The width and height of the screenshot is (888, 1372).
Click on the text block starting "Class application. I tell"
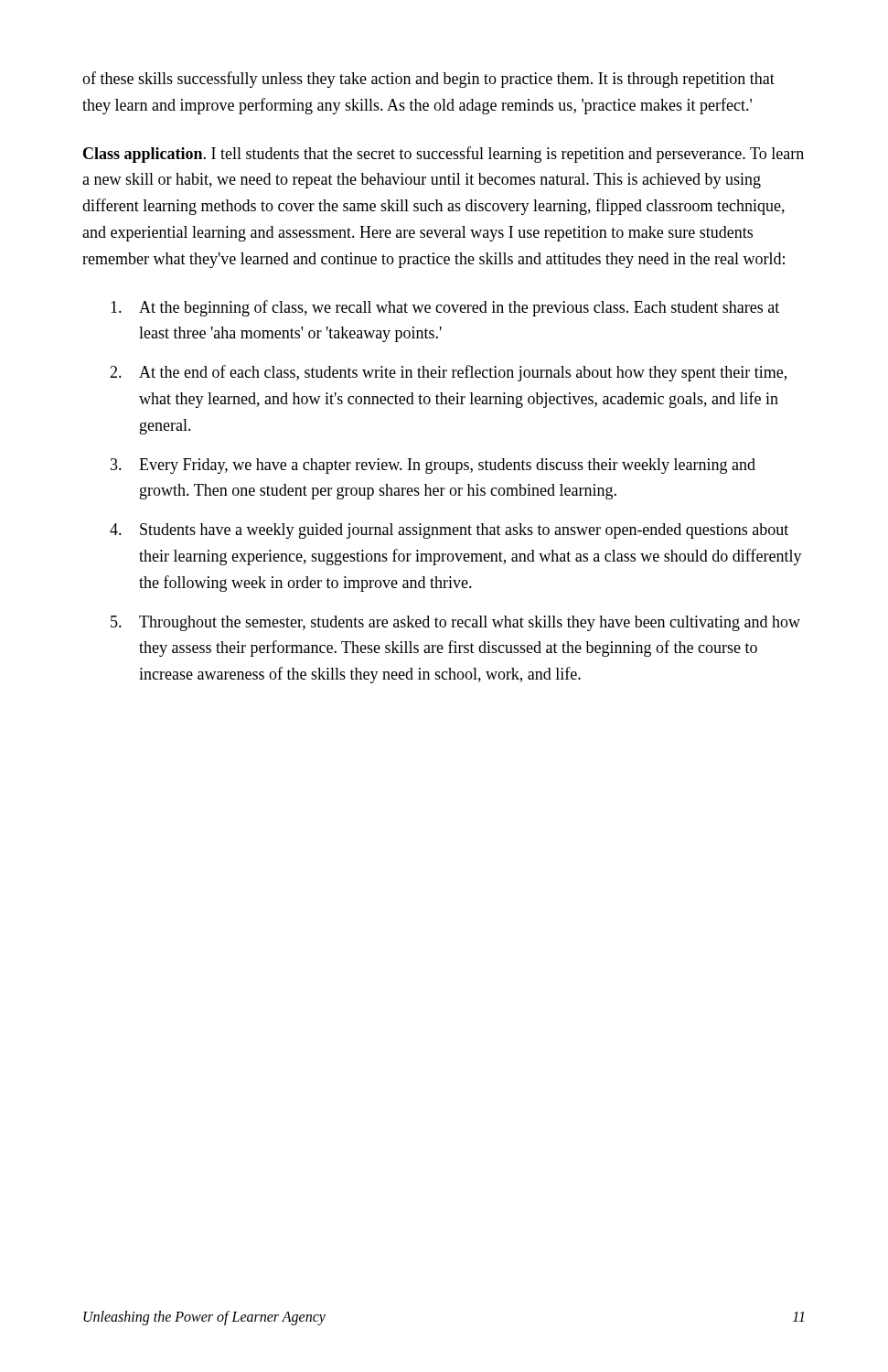pos(443,206)
